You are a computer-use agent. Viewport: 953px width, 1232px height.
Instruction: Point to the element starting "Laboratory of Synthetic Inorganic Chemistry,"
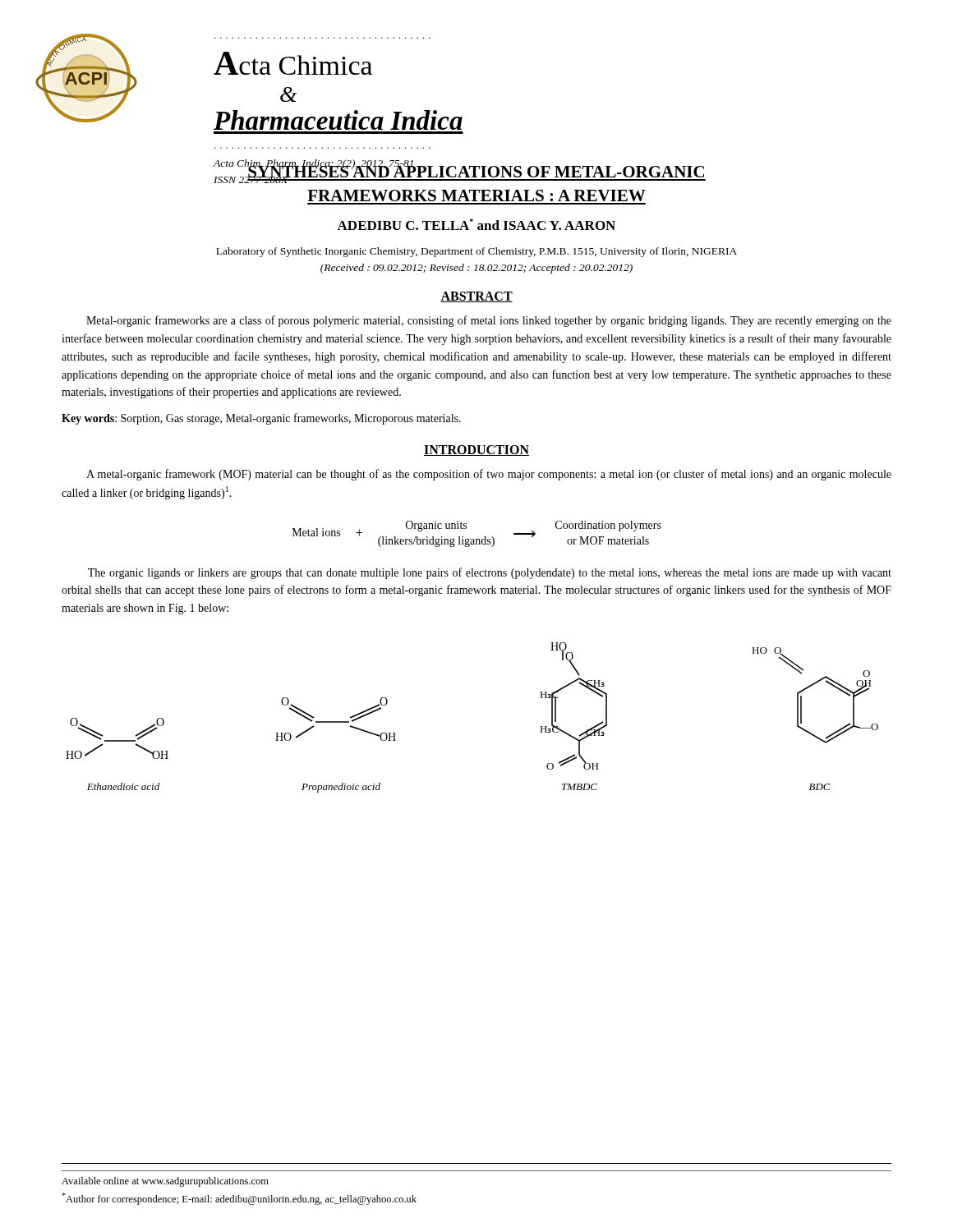[x=476, y=251]
